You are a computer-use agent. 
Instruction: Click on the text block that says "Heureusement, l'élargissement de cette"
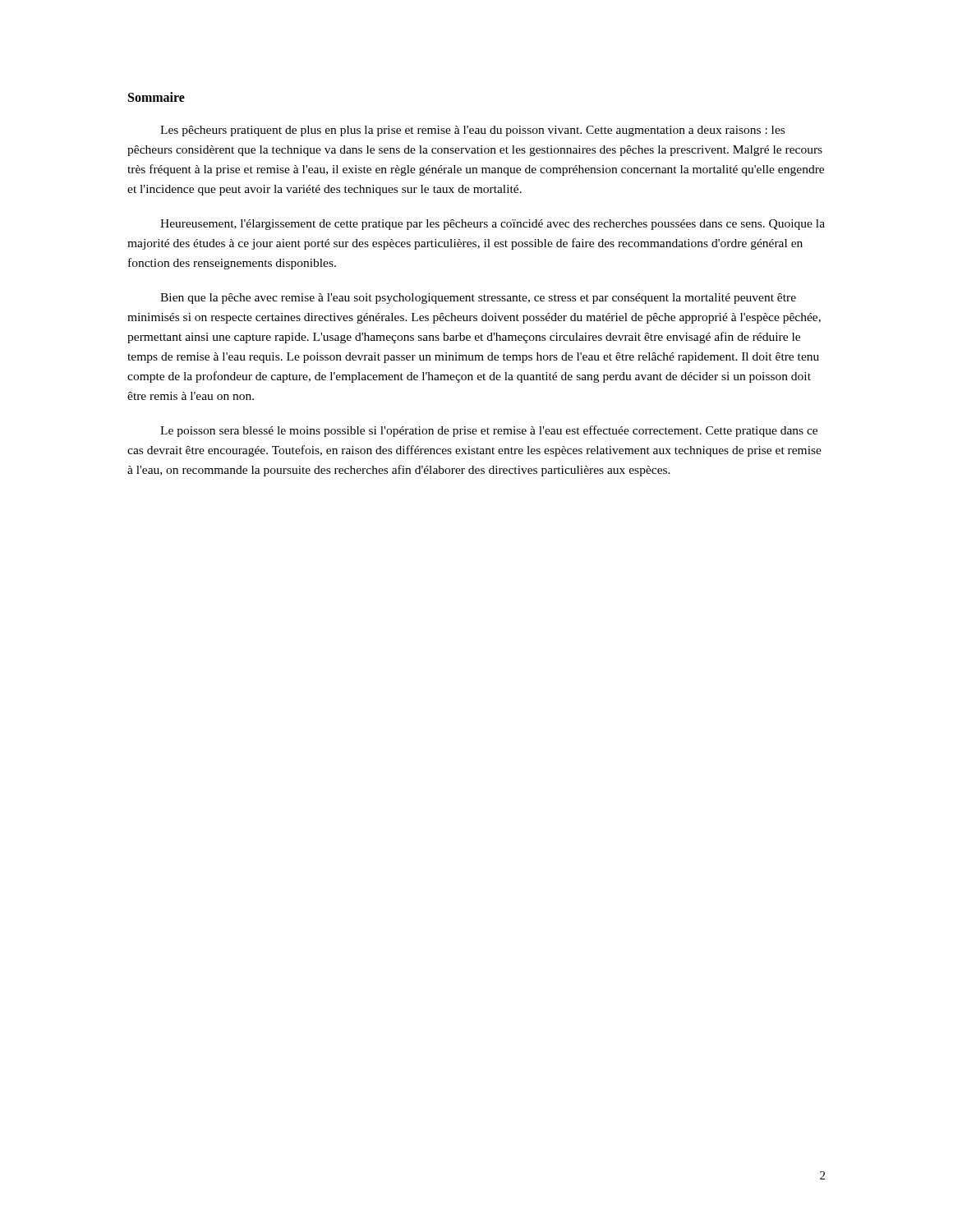476,243
